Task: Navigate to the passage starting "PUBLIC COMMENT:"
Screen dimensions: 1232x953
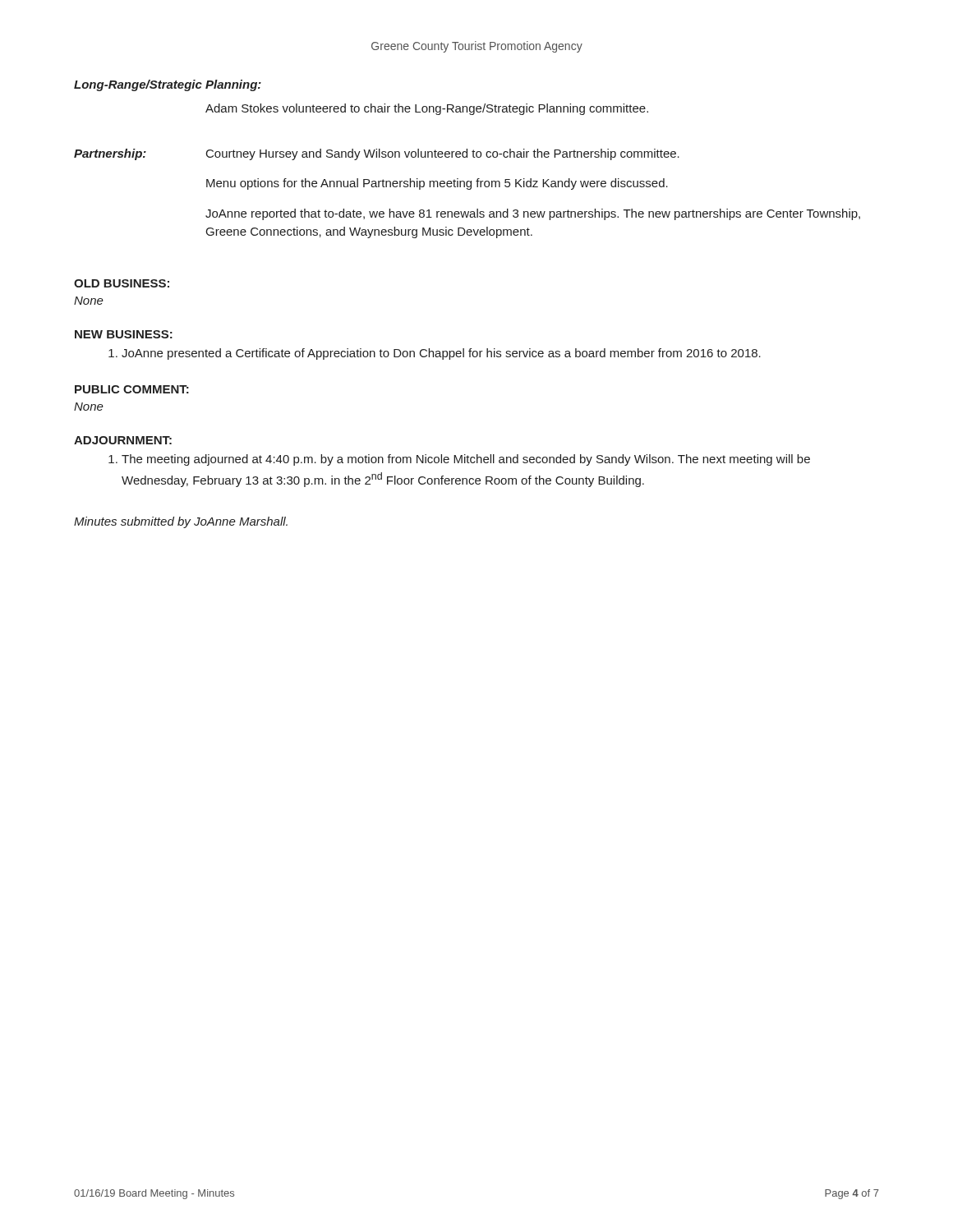Action: pyautogui.click(x=132, y=389)
